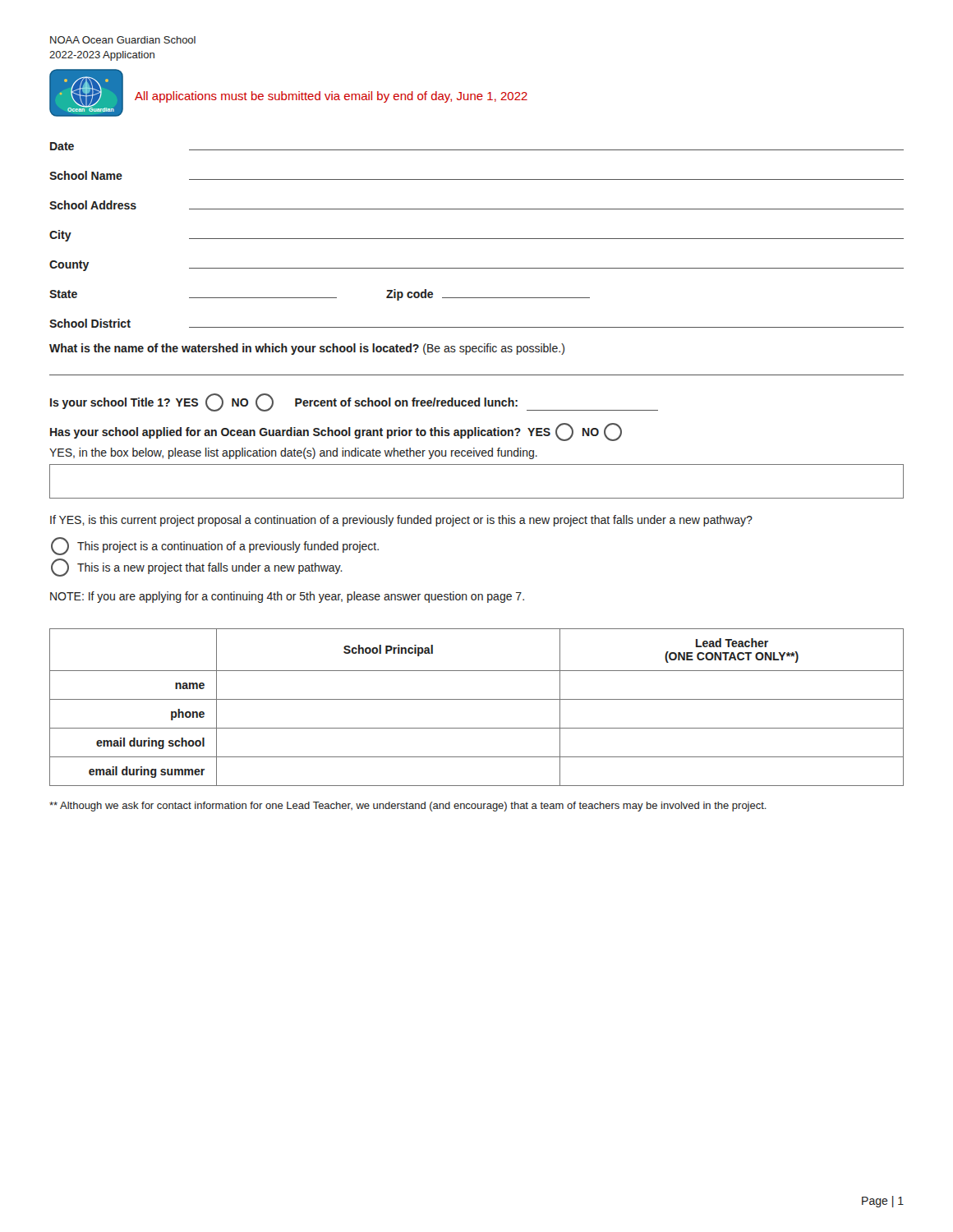Select the text starting "NOTE: If you are applying for a"

tap(287, 597)
